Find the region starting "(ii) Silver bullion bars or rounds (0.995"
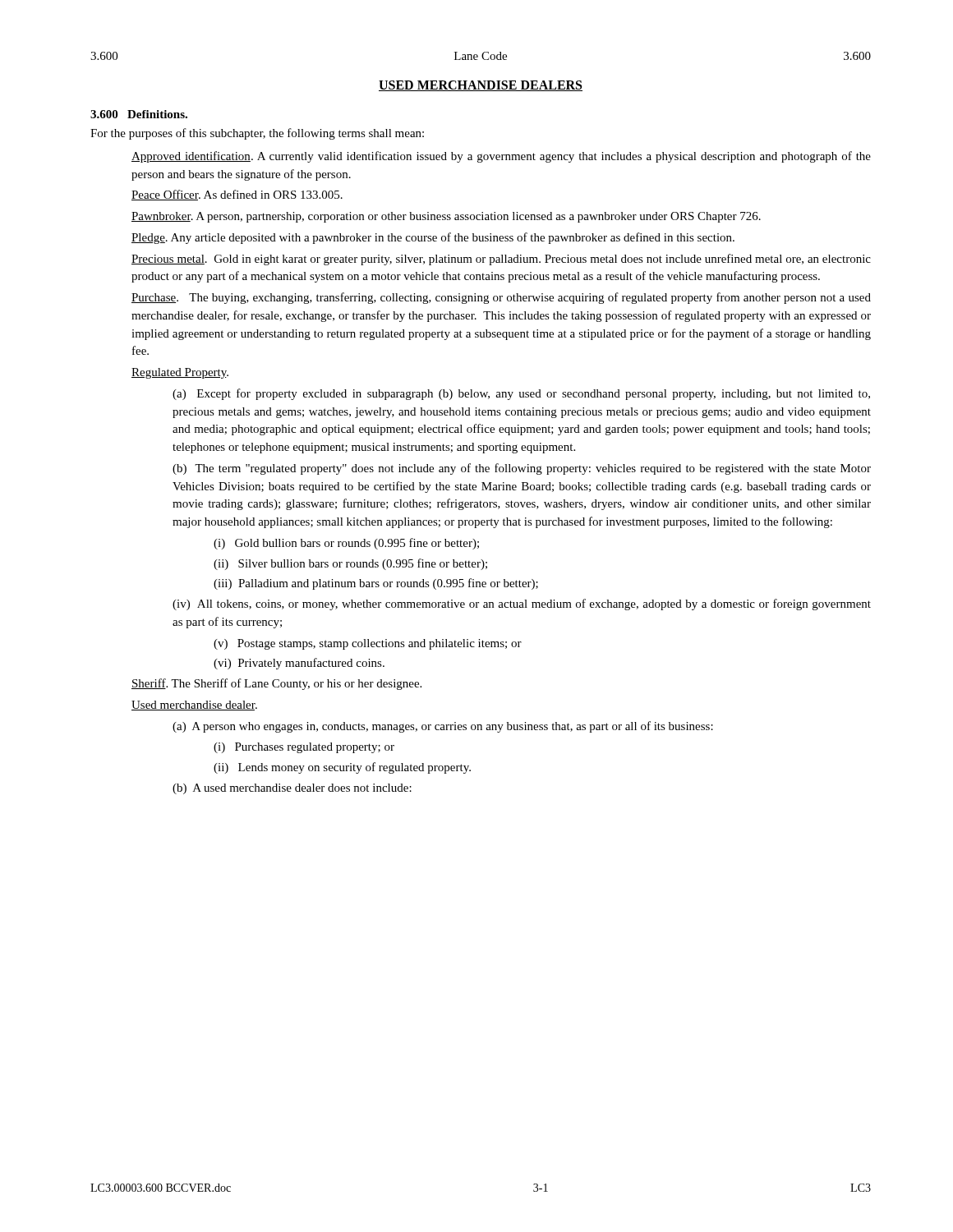Screen dimensions: 1232x953 pyautogui.click(x=351, y=563)
